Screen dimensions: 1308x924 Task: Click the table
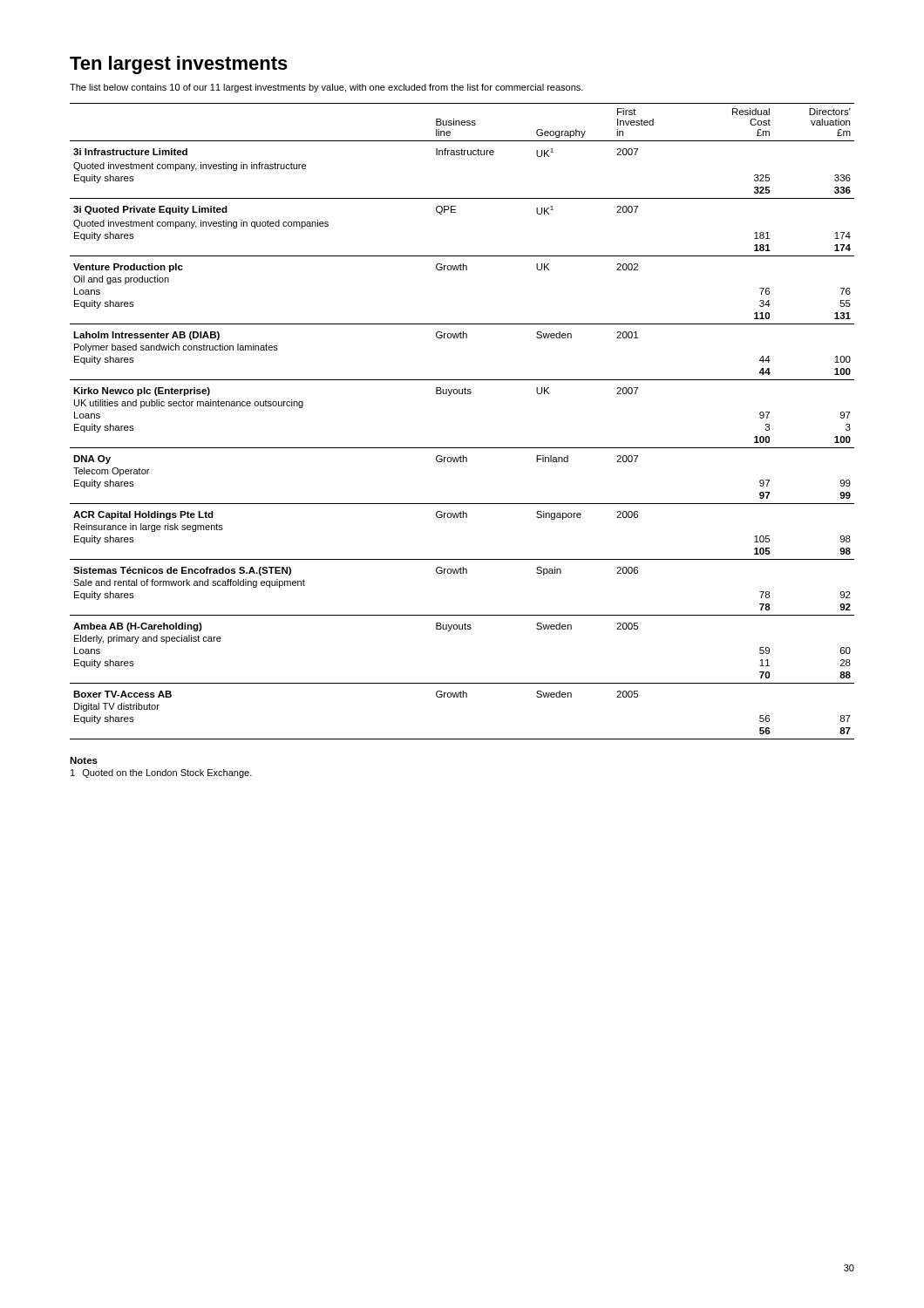click(x=462, y=421)
